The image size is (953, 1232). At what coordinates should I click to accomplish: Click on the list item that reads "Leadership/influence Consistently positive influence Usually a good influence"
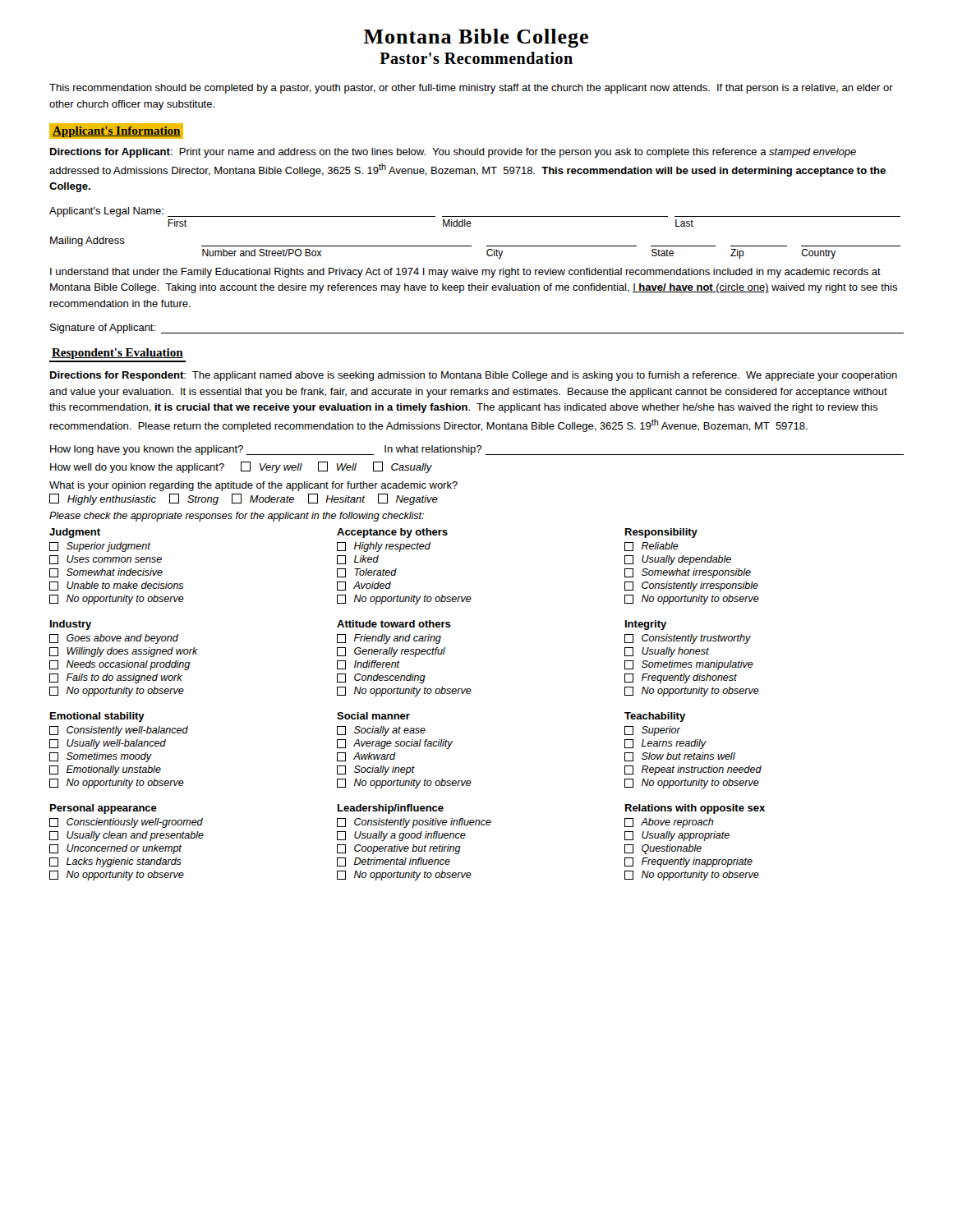point(391,809)
